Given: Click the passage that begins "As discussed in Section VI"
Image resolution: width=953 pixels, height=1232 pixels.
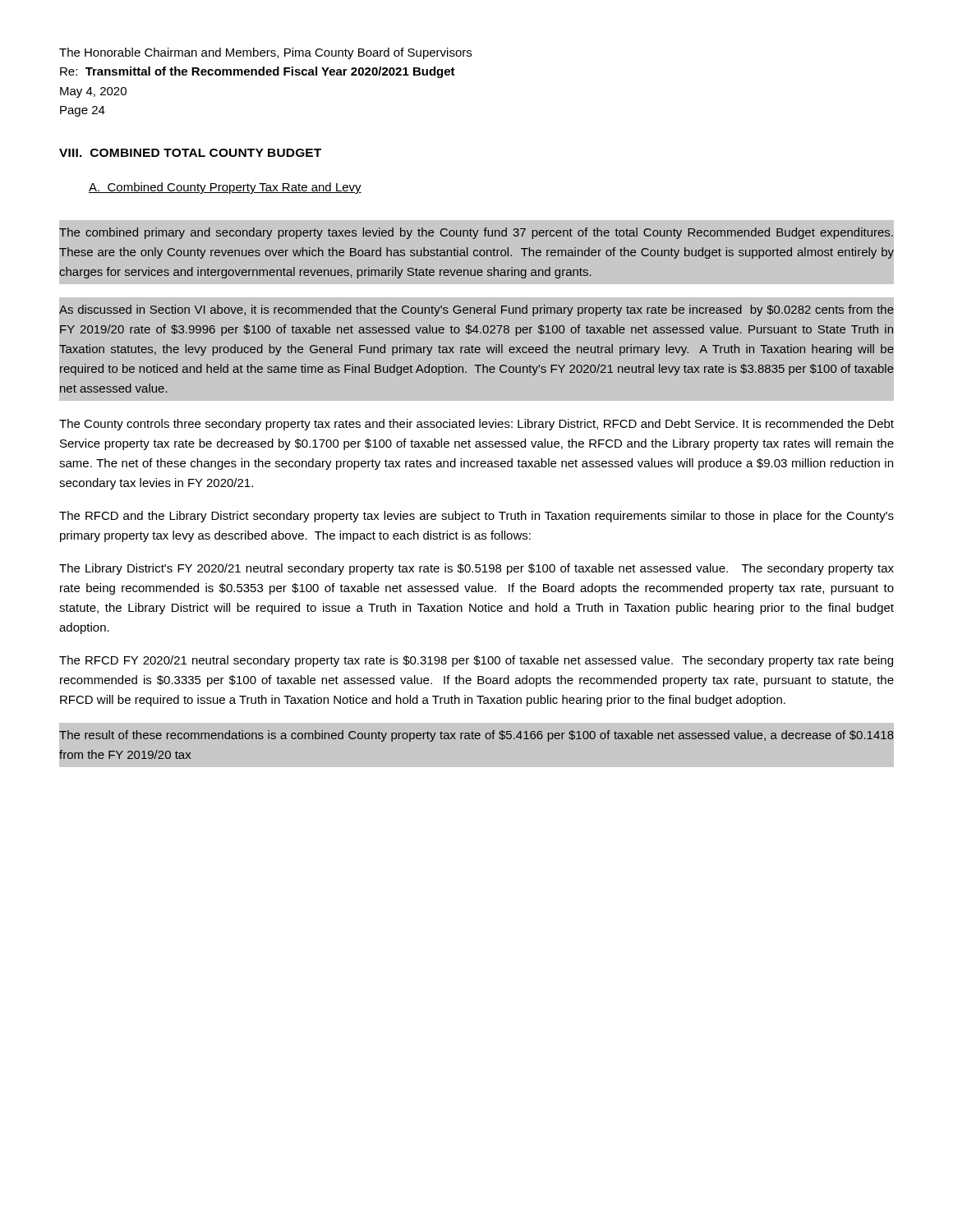Looking at the screenshot, I should [476, 349].
